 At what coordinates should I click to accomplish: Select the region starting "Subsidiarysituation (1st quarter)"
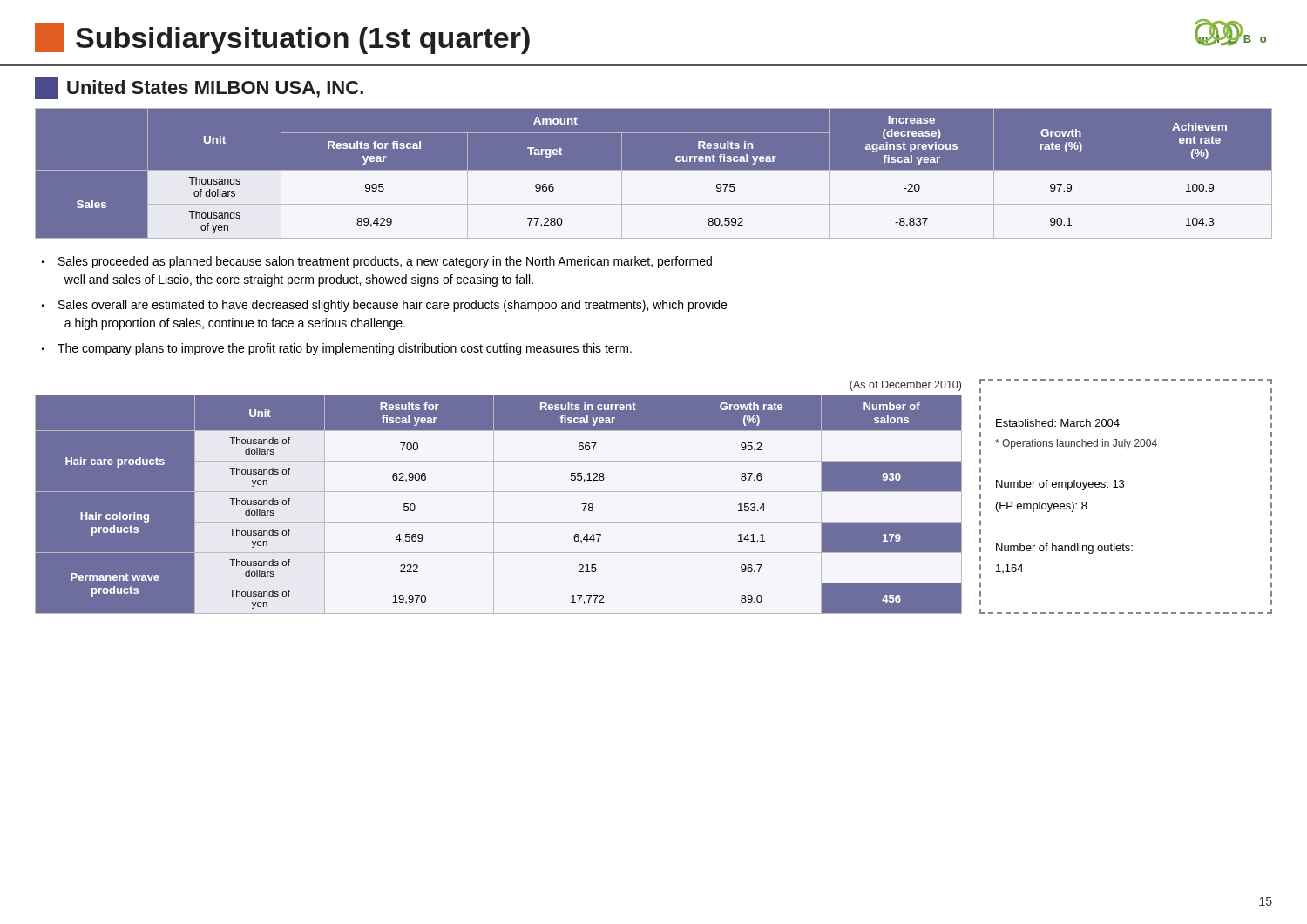pos(282,38)
